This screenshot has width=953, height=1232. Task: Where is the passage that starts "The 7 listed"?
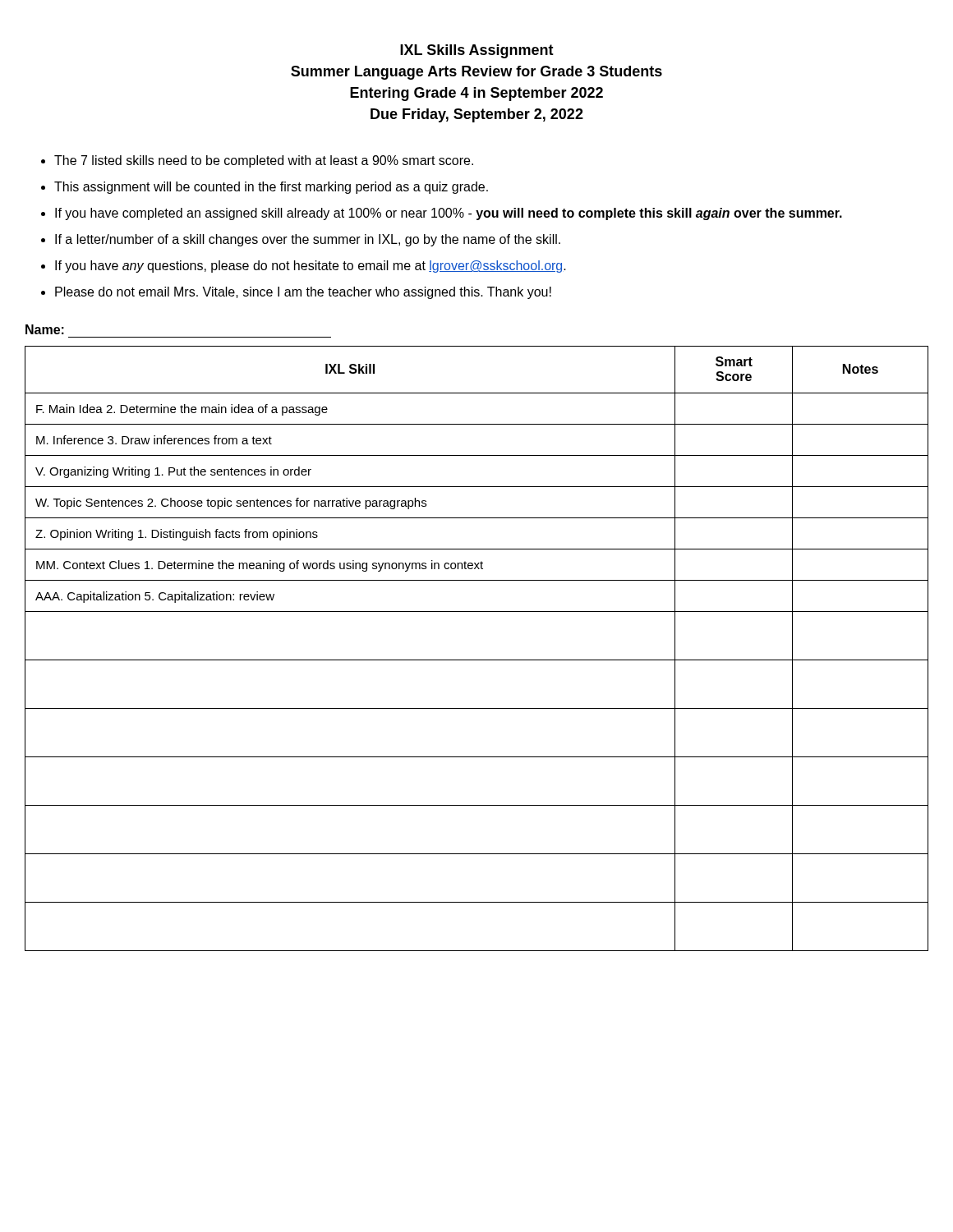pyautogui.click(x=264, y=161)
